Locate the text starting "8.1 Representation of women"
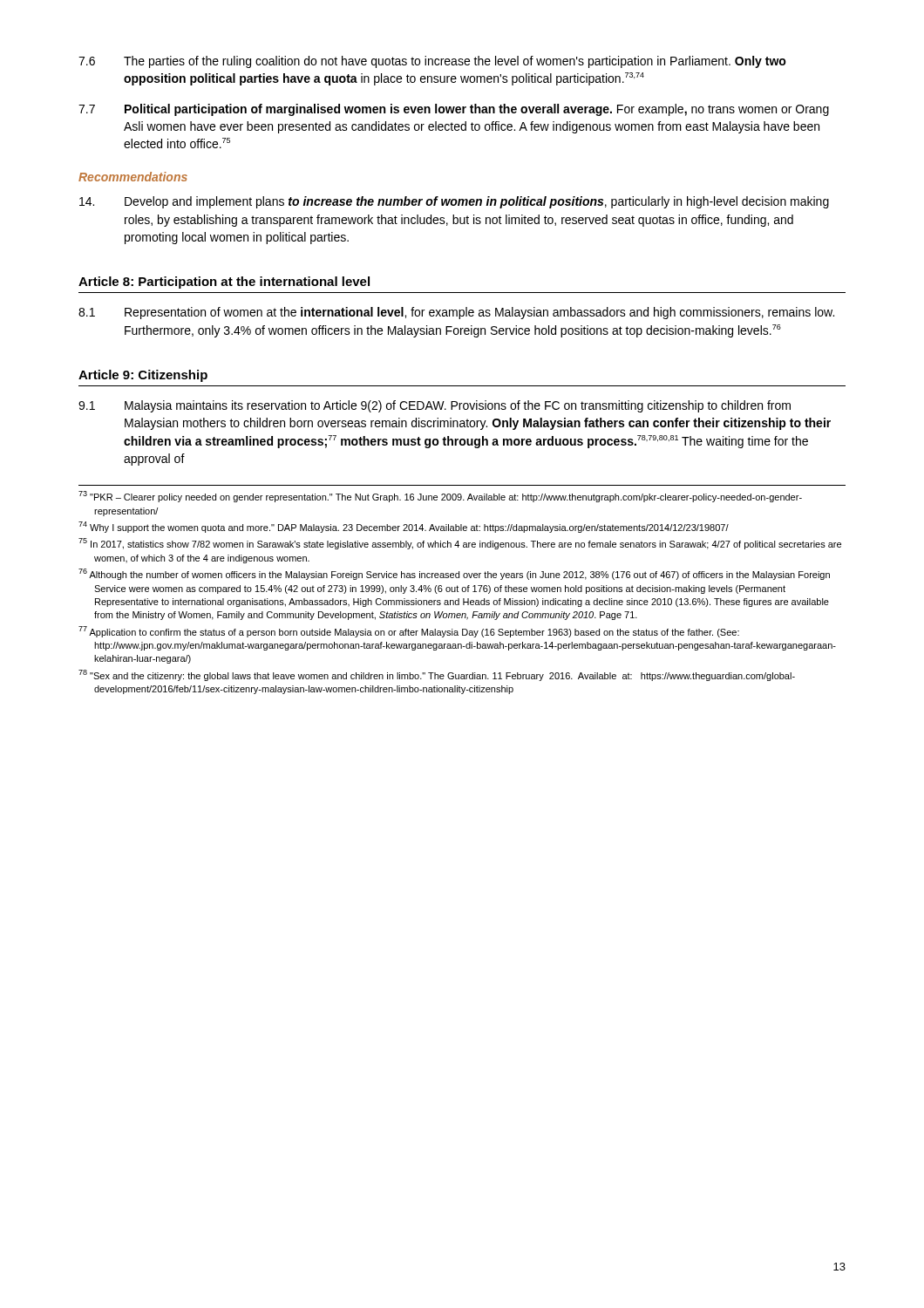This screenshot has width=924, height=1308. coord(462,321)
